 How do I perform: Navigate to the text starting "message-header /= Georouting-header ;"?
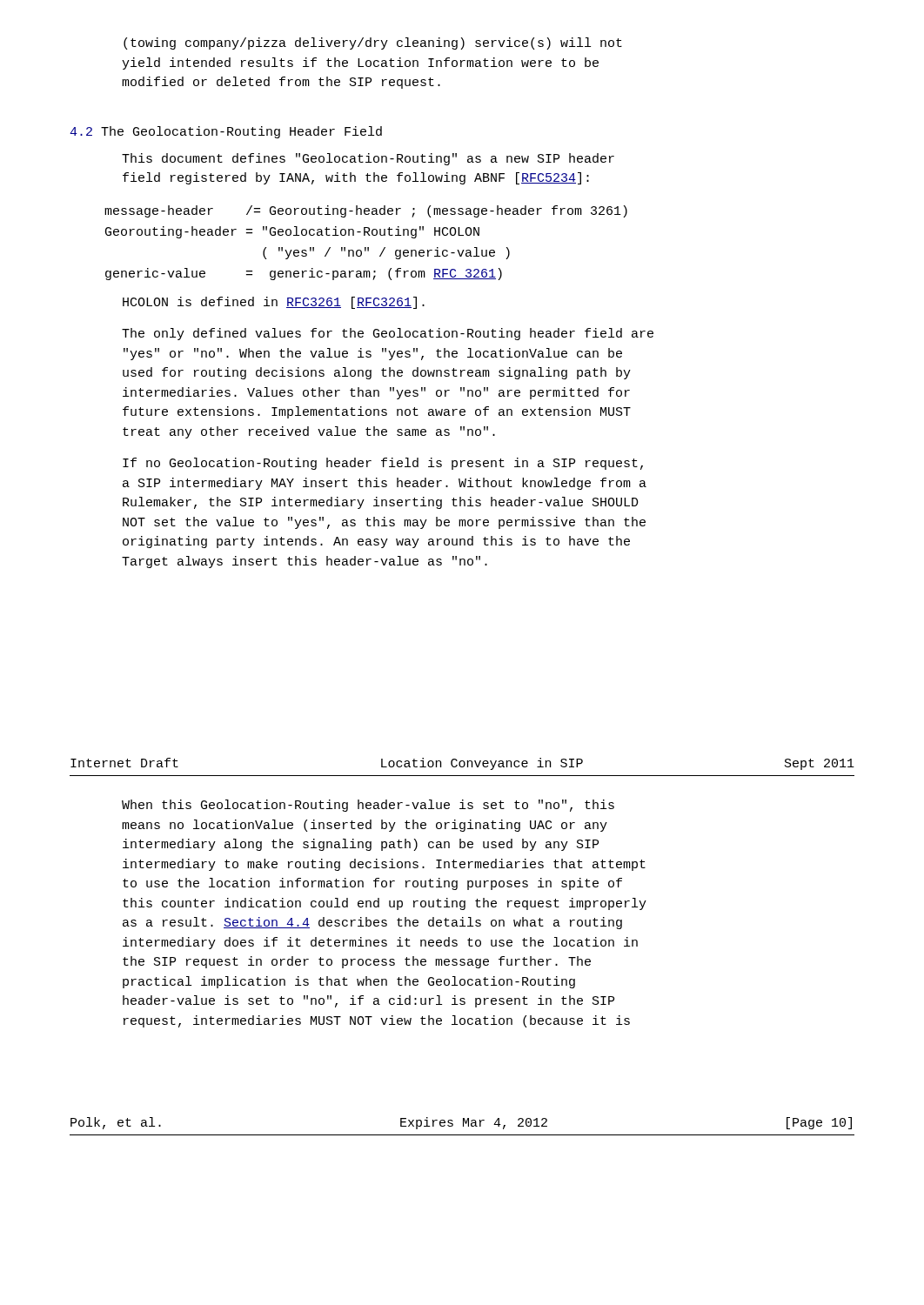click(x=367, y=243)
